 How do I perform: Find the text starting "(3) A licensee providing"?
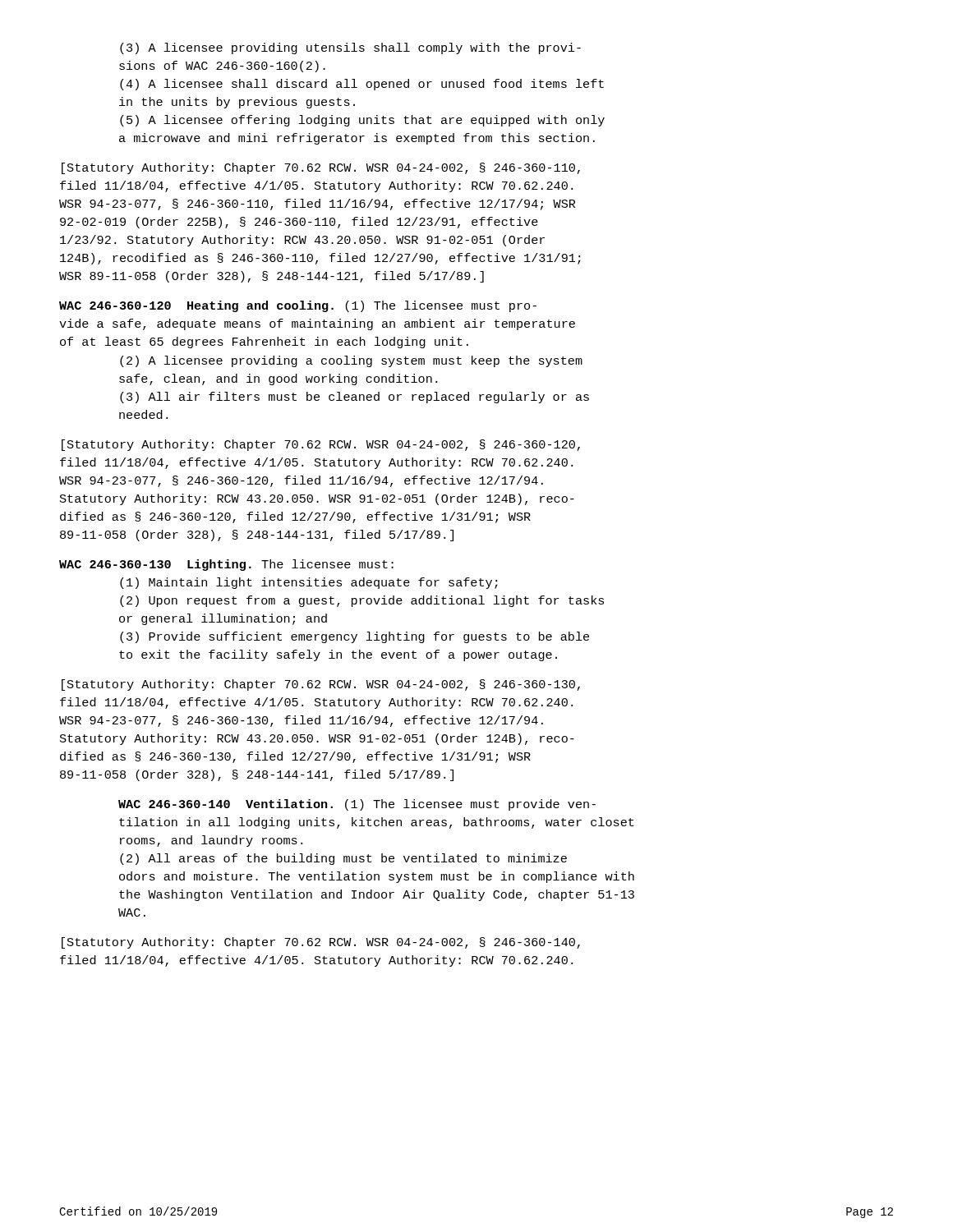click(476, 94)
